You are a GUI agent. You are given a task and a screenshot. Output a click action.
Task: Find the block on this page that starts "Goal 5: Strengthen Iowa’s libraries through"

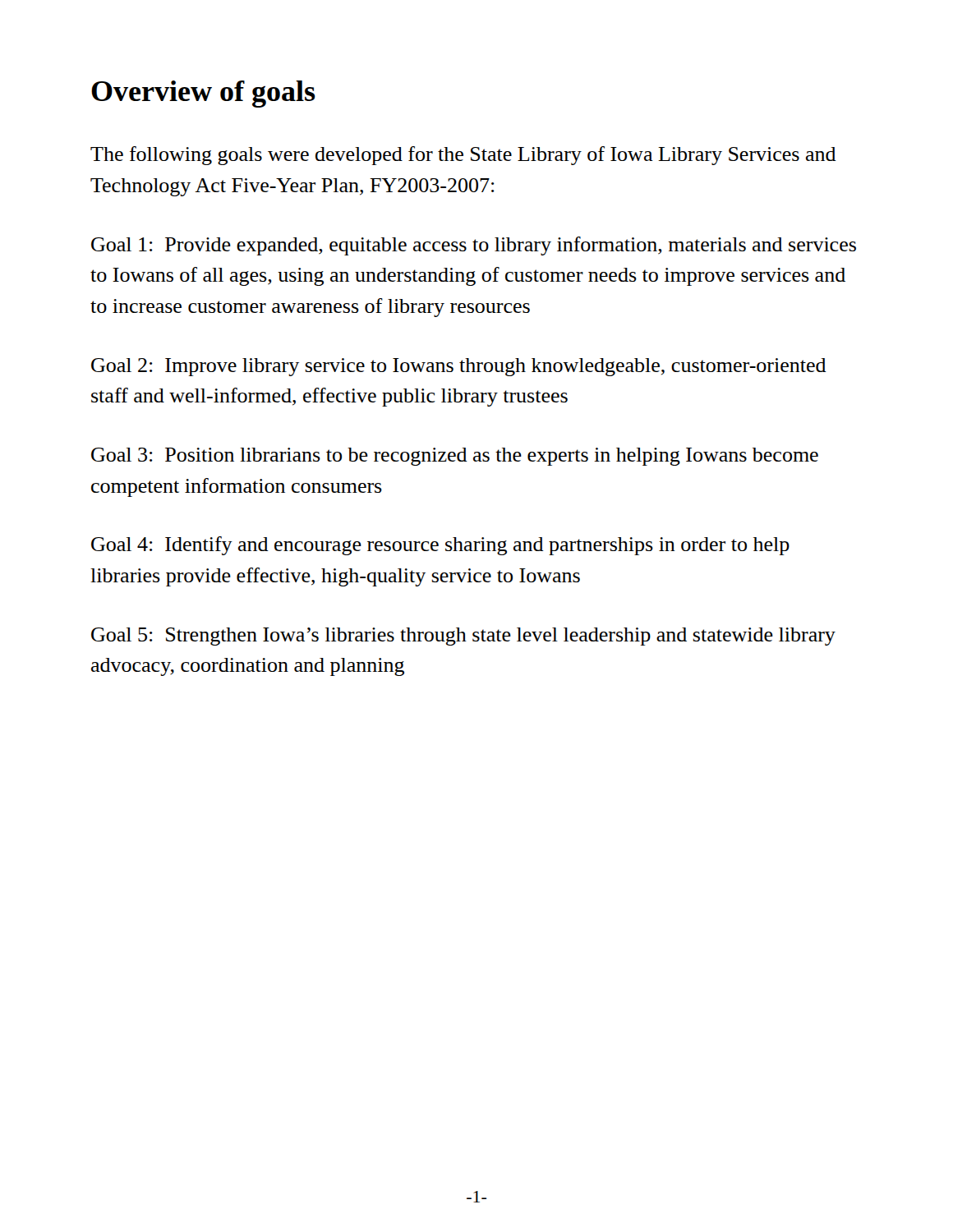(x=463, y=650)
